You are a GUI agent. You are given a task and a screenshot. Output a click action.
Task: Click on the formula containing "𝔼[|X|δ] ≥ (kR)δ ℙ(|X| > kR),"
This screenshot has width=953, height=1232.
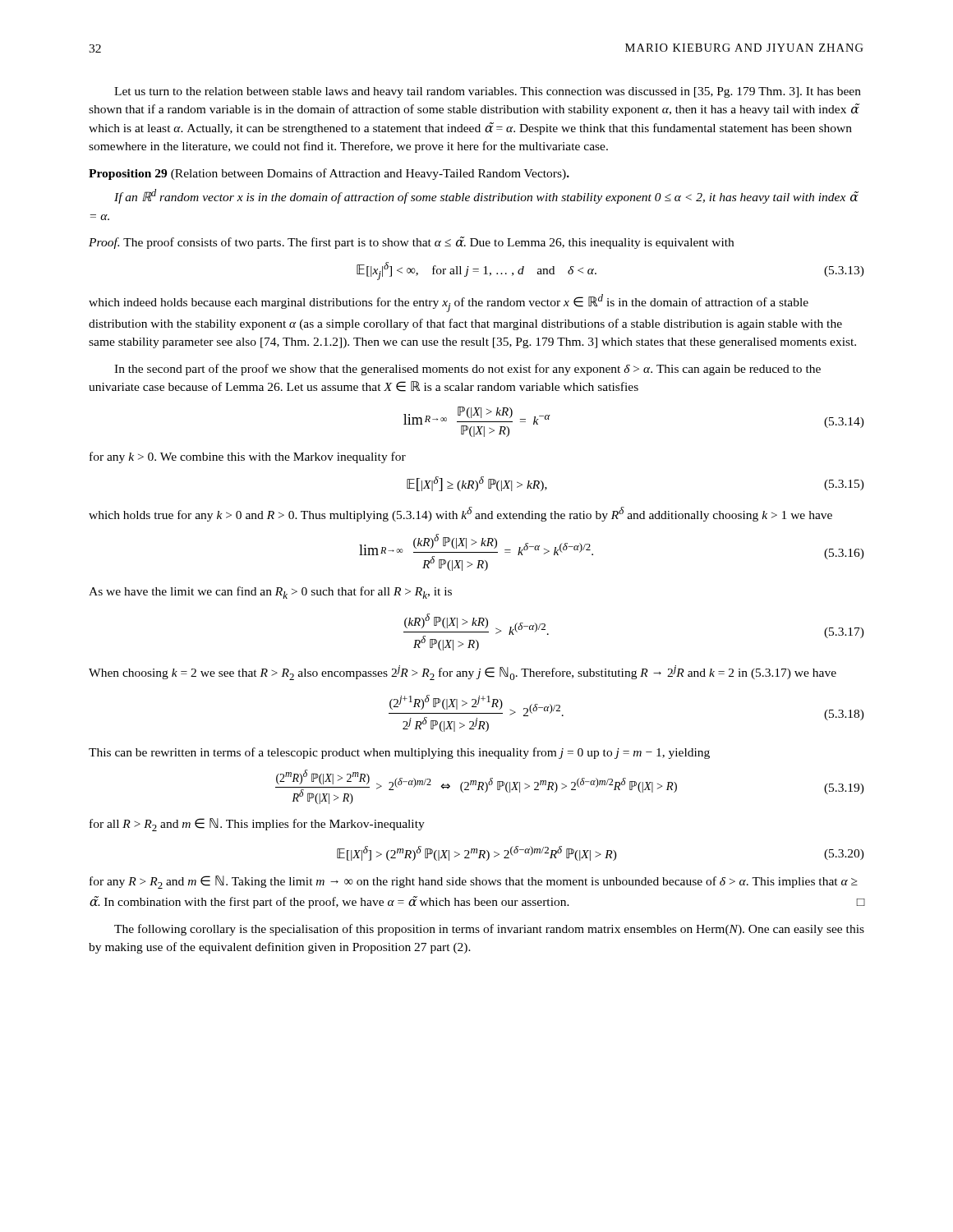point(477,483)
